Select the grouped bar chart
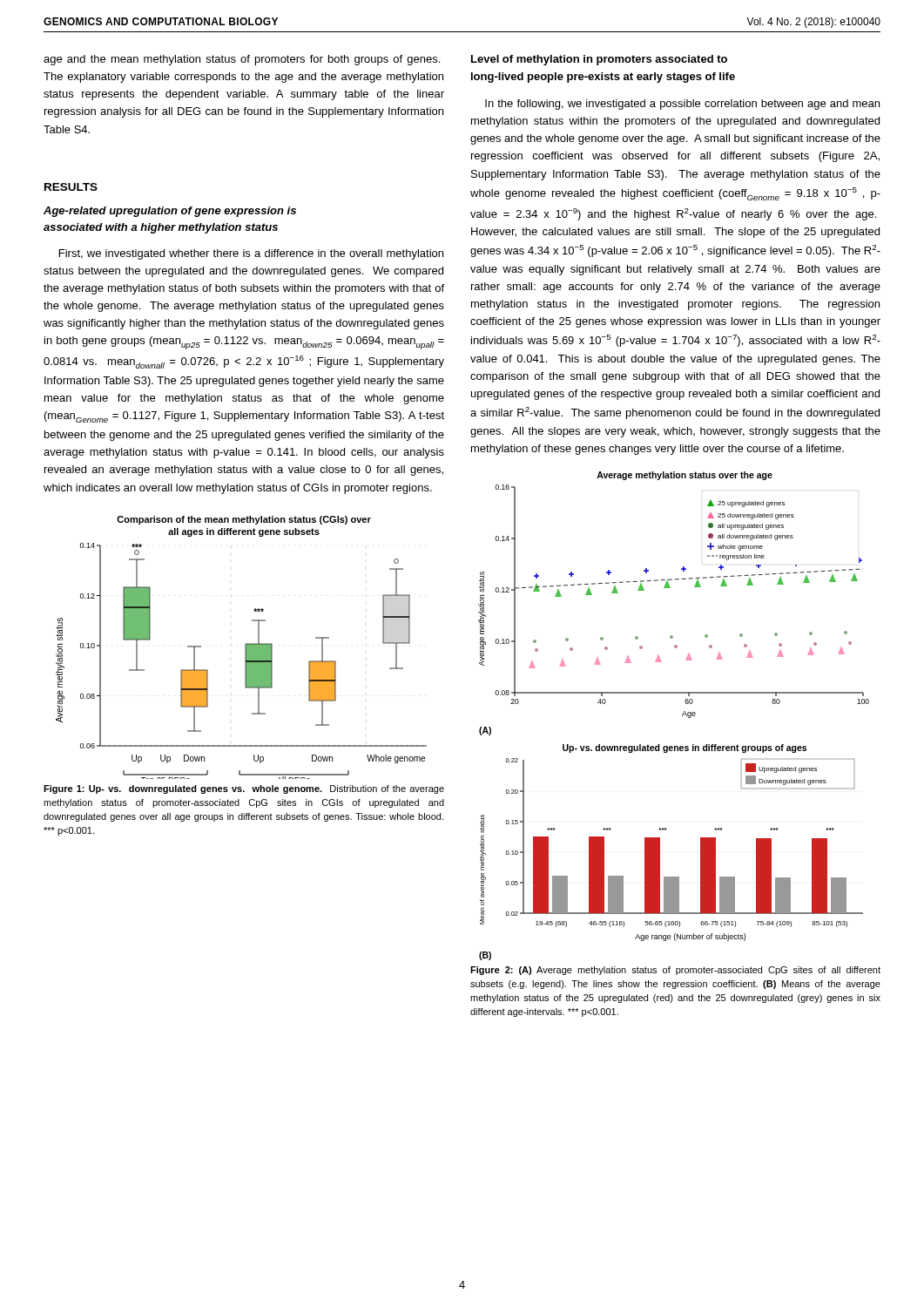This screenshot has width=924, height=1307. point(675,850)
